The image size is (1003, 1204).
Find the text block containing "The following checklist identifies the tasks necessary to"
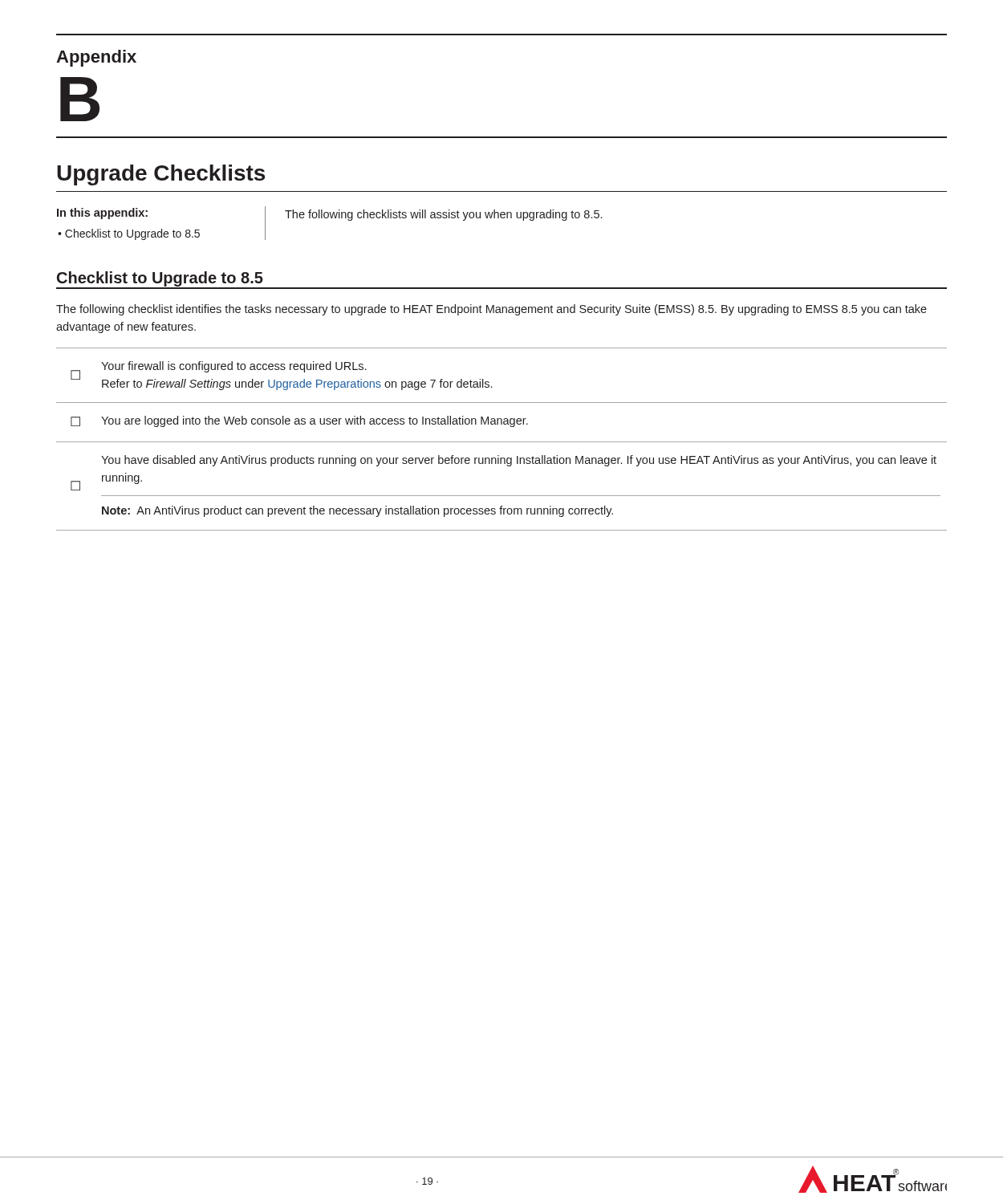point(492,318)
